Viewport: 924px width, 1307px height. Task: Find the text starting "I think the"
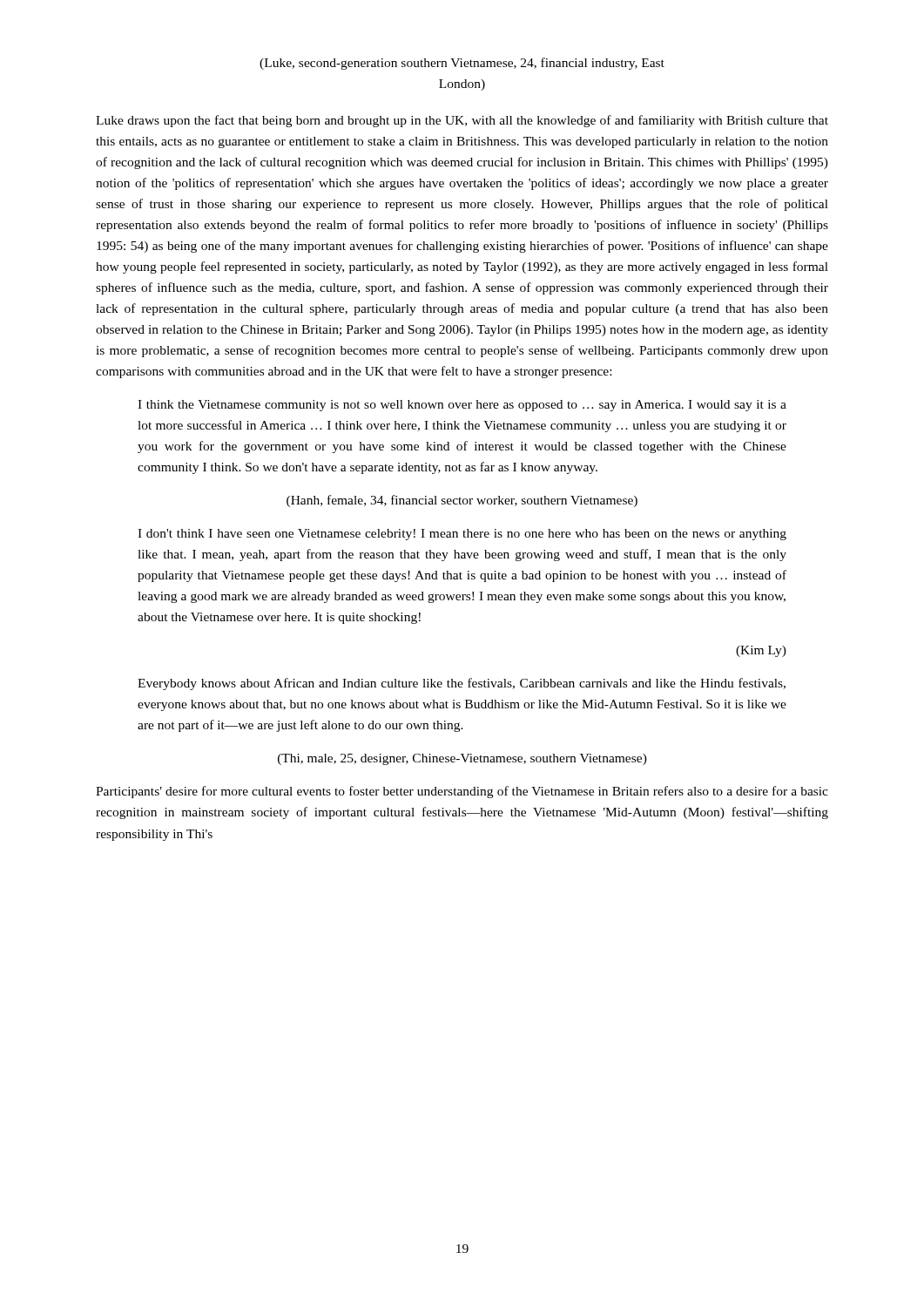pyautogui.click(x=462, y=435)
